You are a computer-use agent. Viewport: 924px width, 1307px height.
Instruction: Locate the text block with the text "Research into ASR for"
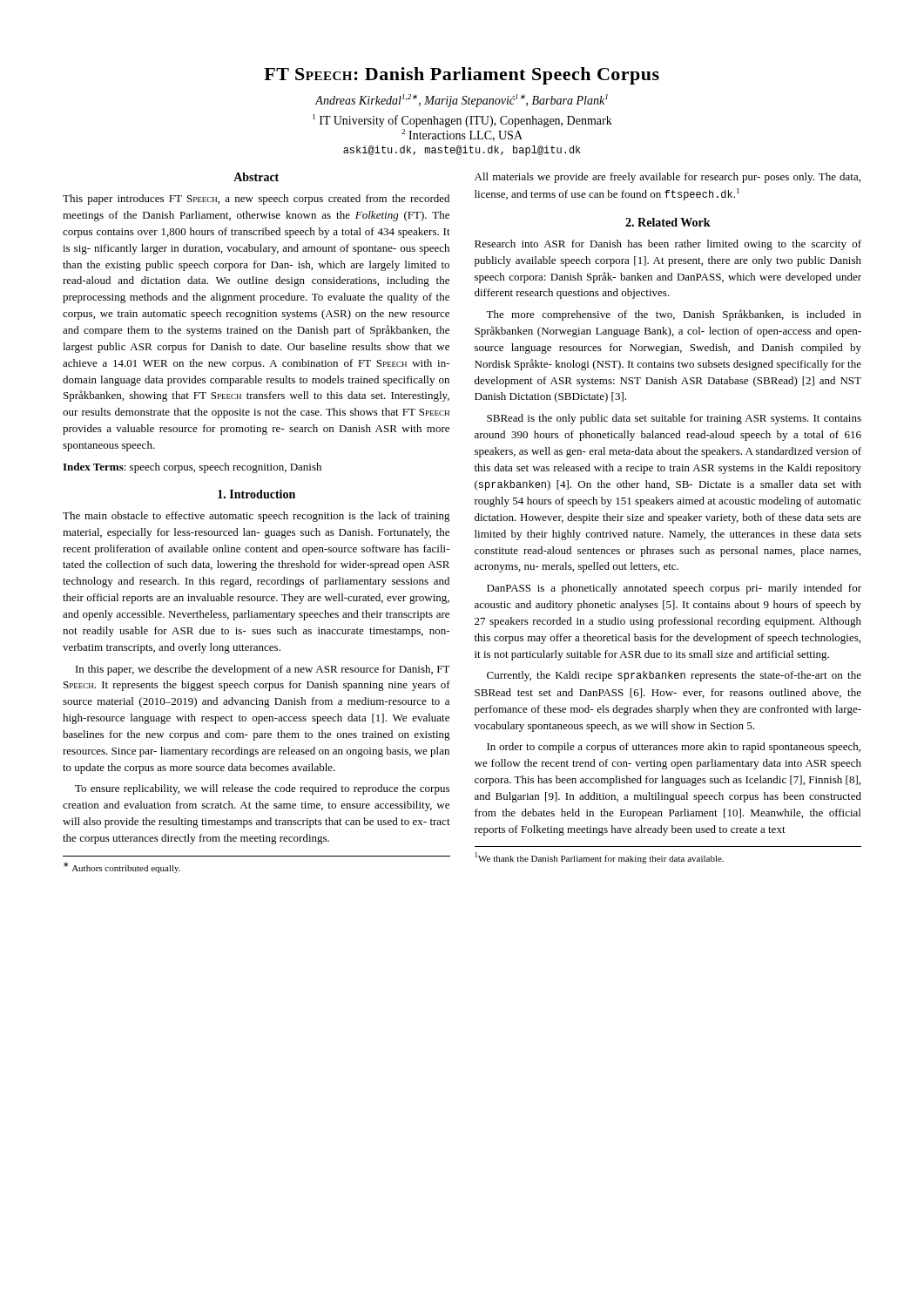668,537
